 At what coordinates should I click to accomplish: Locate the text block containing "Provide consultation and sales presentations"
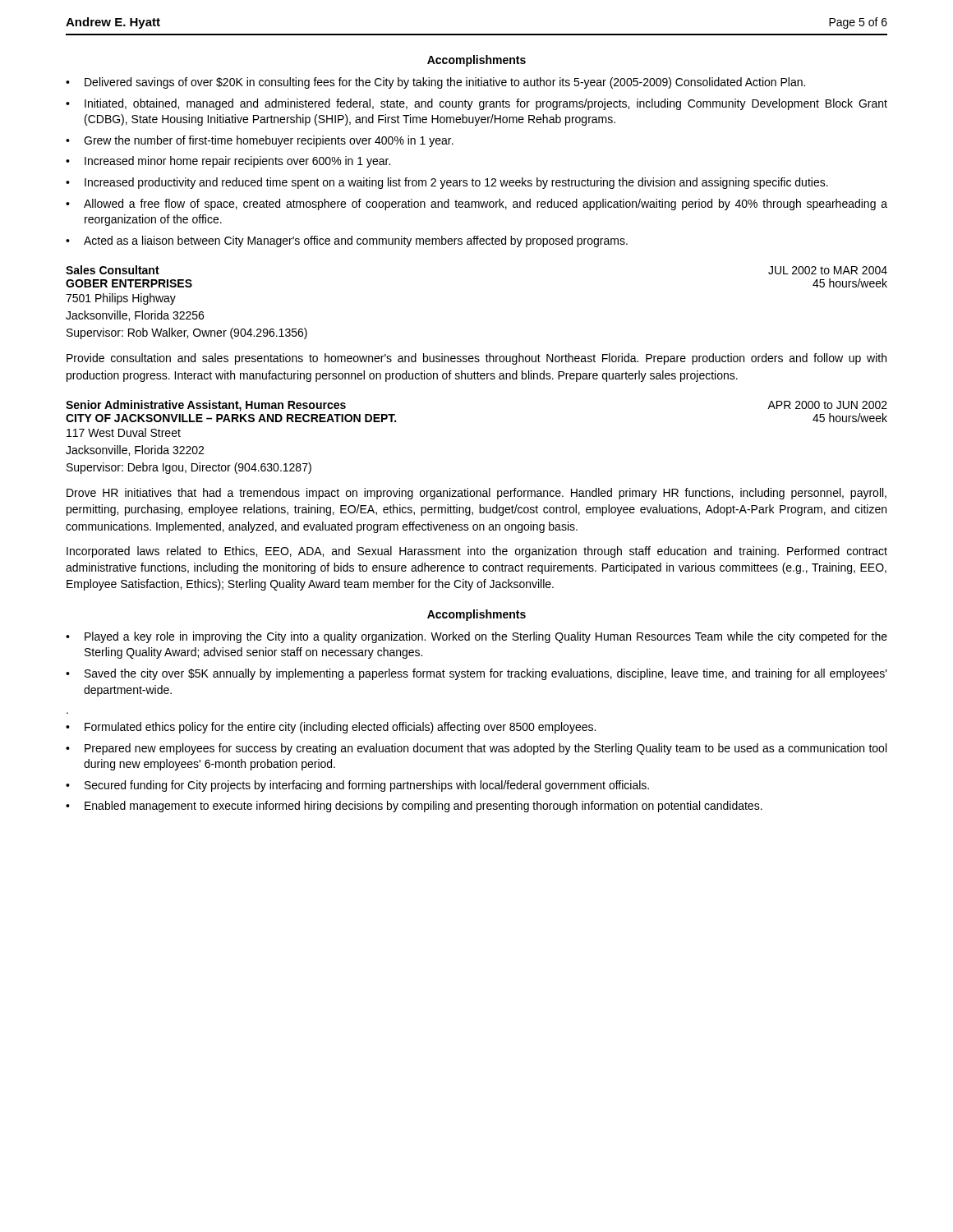pos(476,367)
